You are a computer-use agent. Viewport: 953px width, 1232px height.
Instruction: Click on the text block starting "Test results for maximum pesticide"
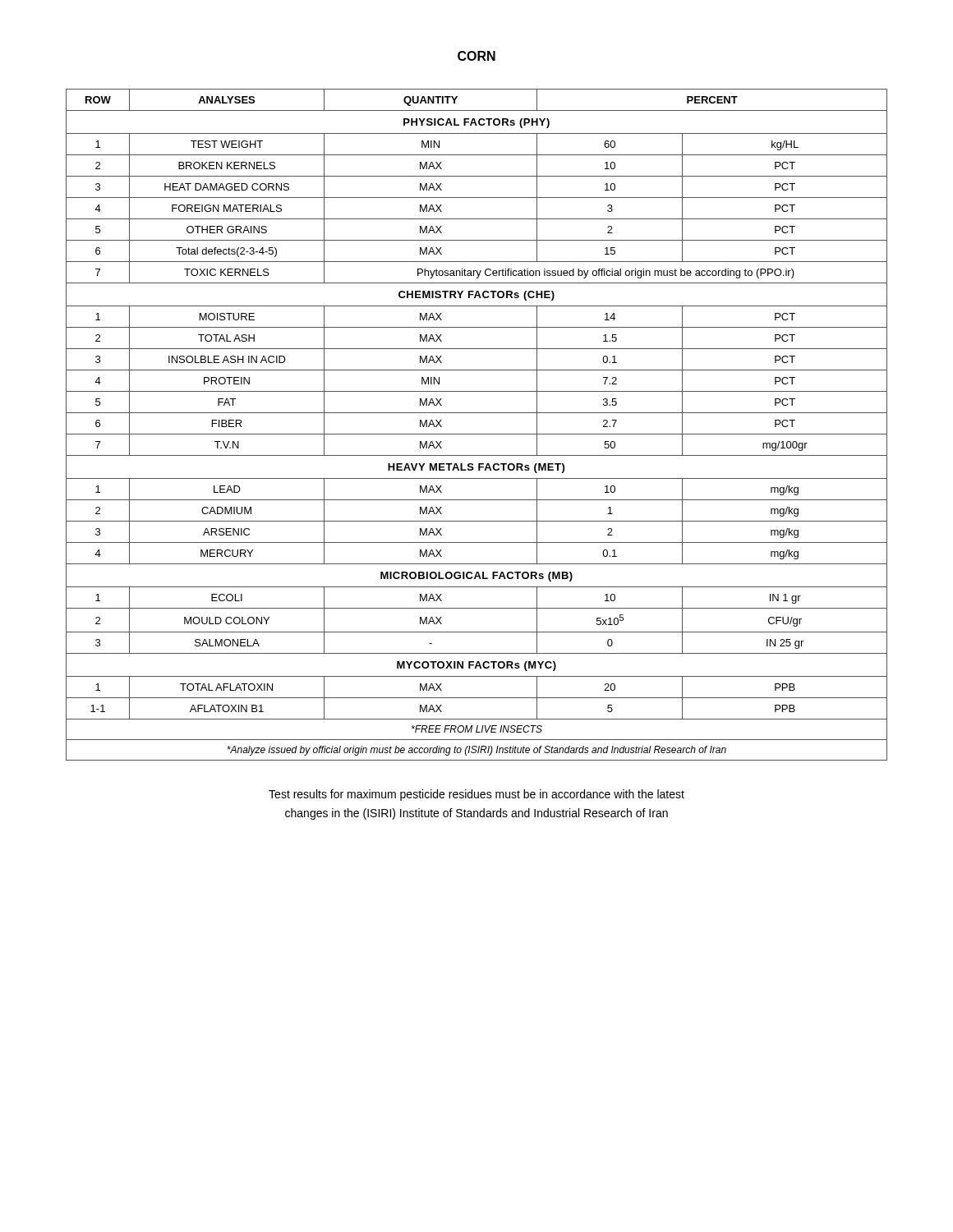[476, 804]
